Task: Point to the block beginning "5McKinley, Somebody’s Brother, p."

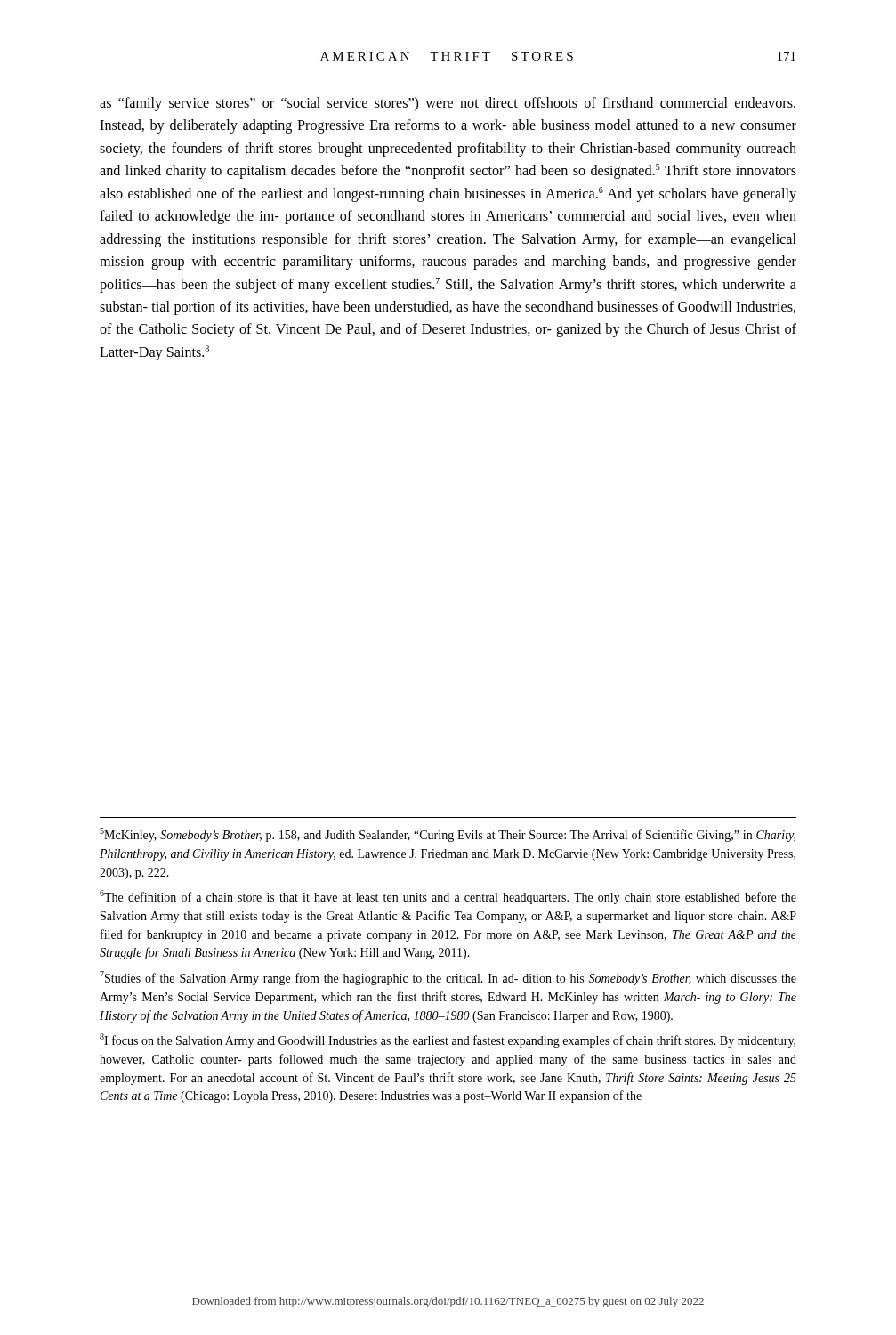Action: [x=448, y=853]
